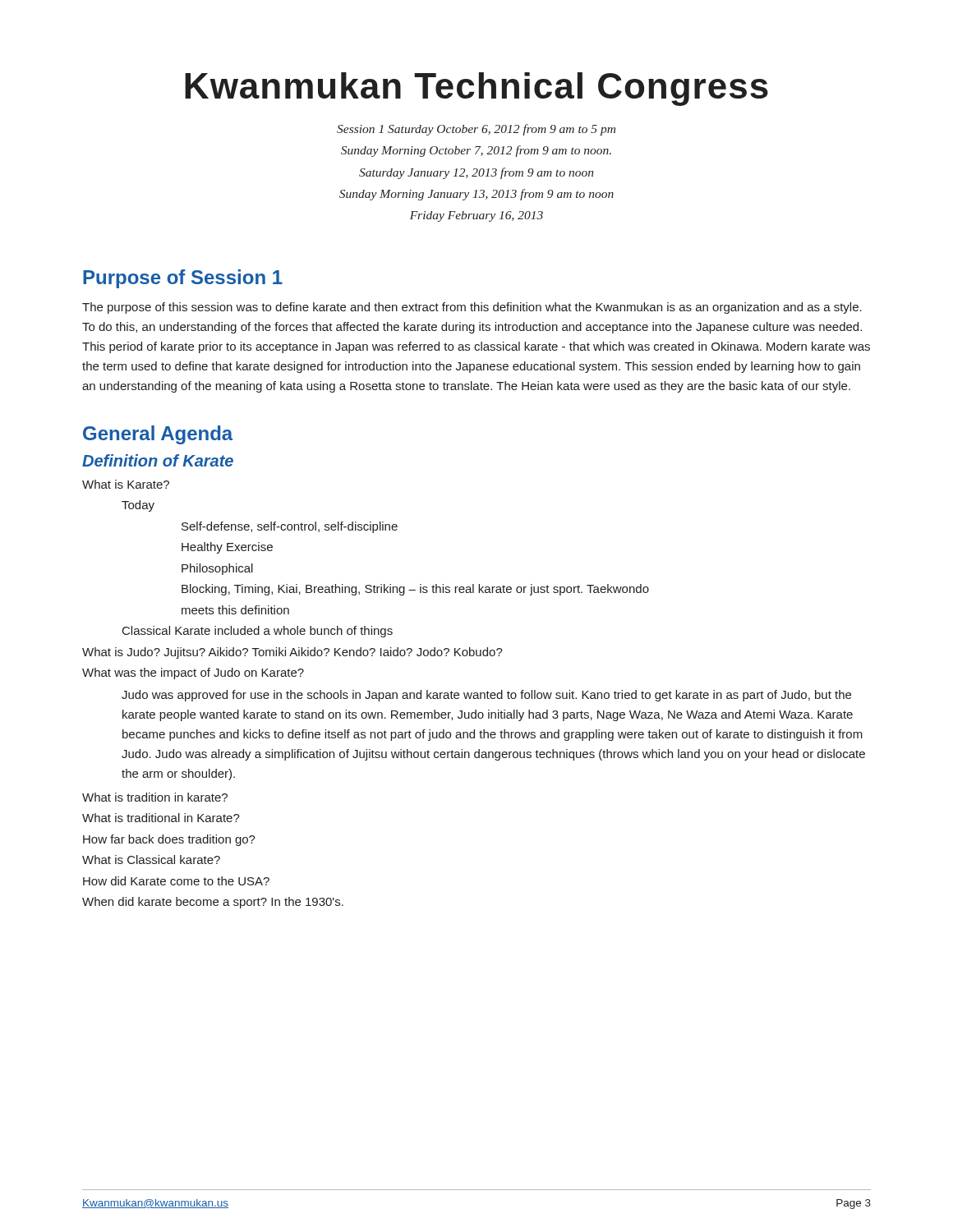This screenshot has height=1232, width=953.
Task: Find the list item with the text "What is traditional in Karate?"
Action: 161,818
